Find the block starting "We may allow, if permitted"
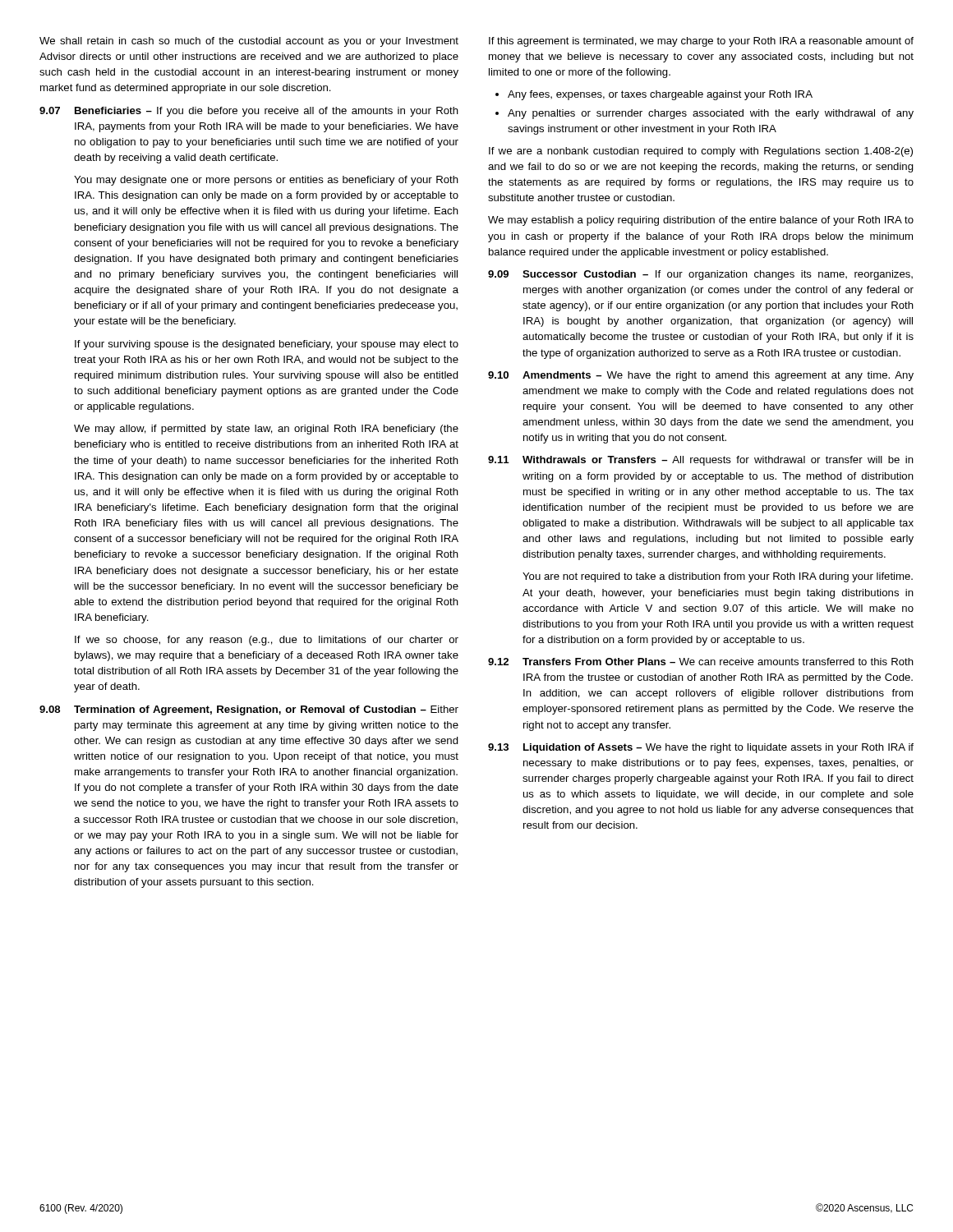Screen dimensions: 1232x953 tap(266, 523)
